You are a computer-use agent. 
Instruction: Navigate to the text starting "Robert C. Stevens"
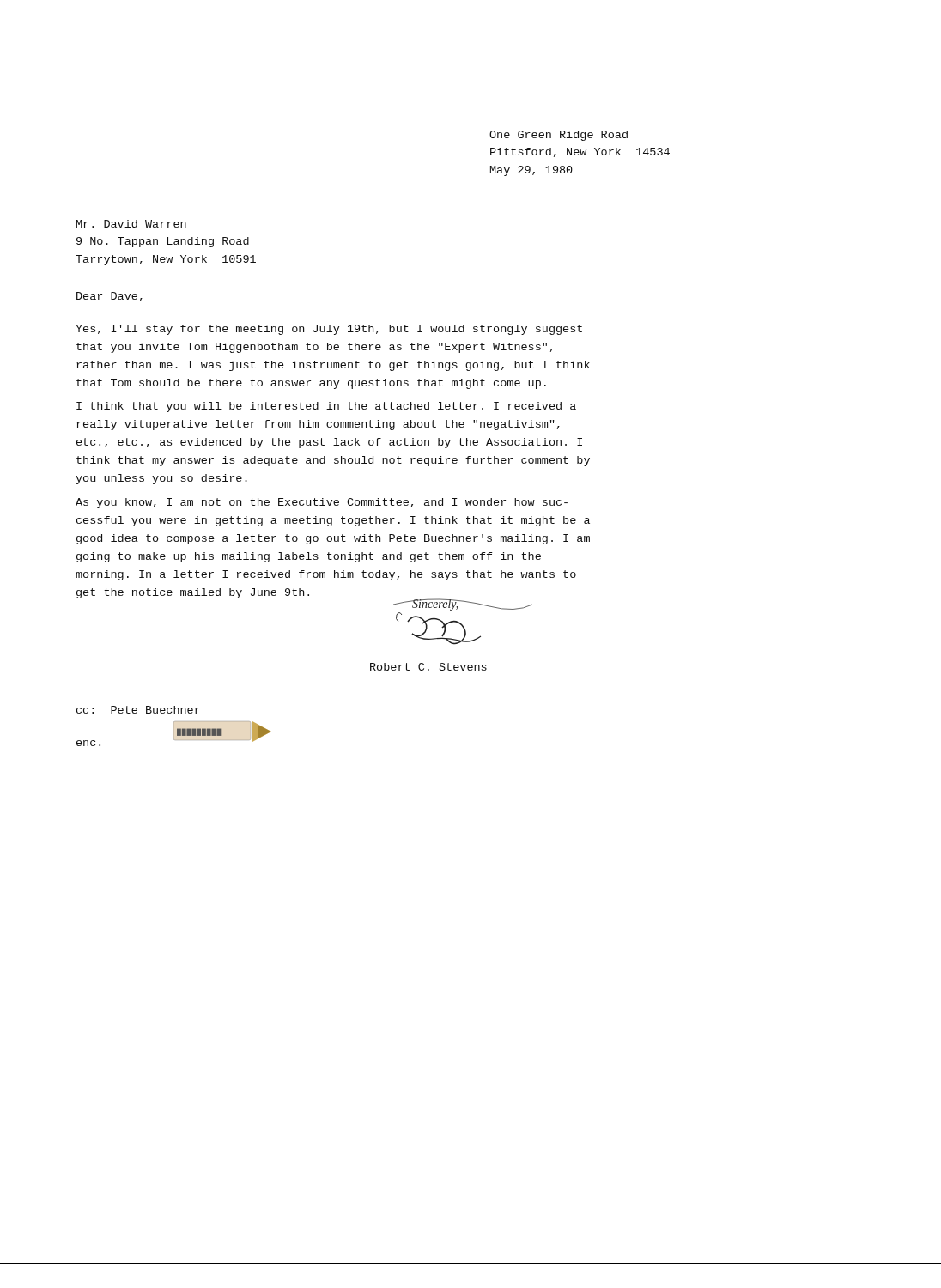[x=428, y=668]
